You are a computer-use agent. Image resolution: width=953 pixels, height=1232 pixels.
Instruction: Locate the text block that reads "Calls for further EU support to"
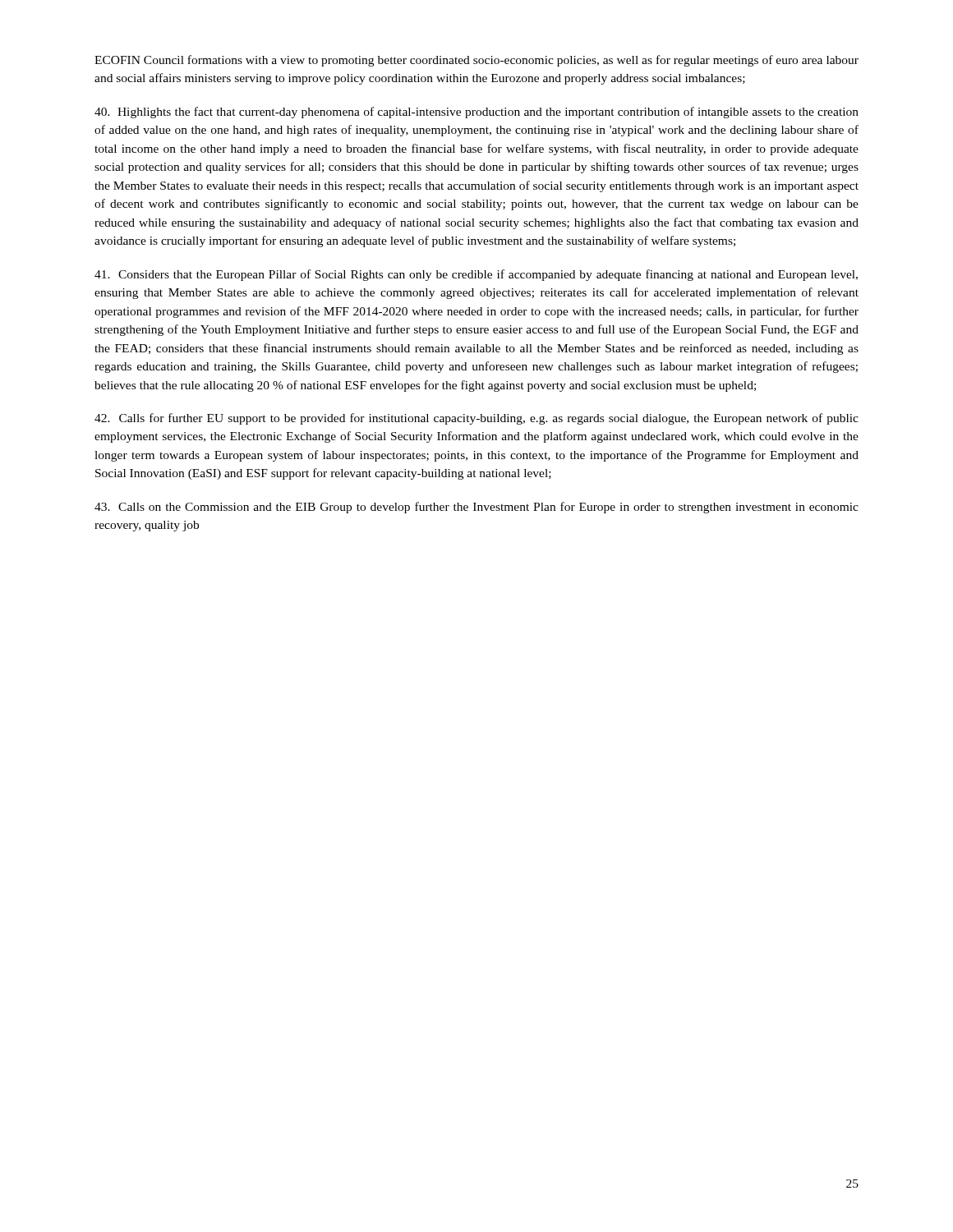(476, 445)
